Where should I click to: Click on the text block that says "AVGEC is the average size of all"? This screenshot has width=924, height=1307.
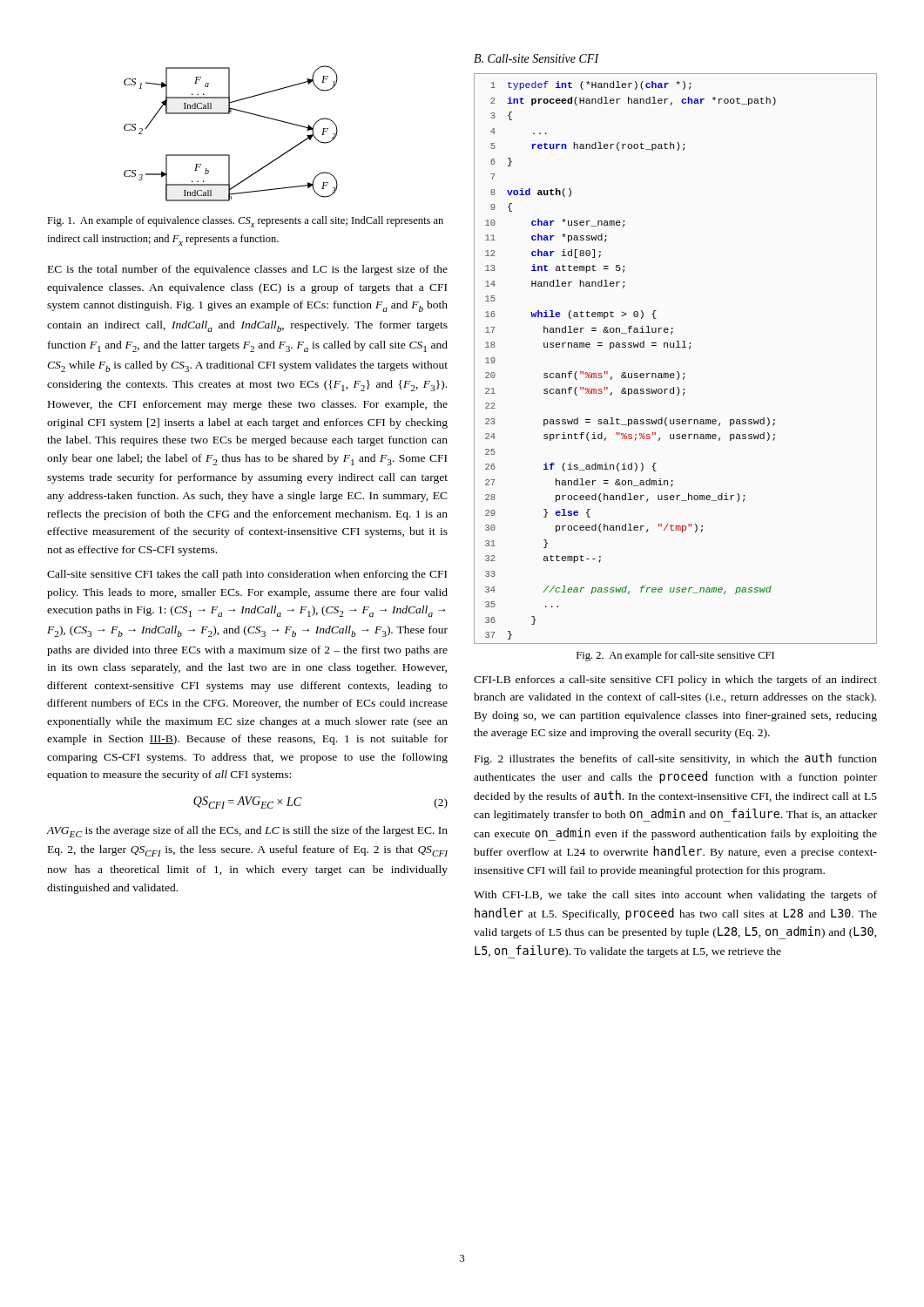pos(247,858)
